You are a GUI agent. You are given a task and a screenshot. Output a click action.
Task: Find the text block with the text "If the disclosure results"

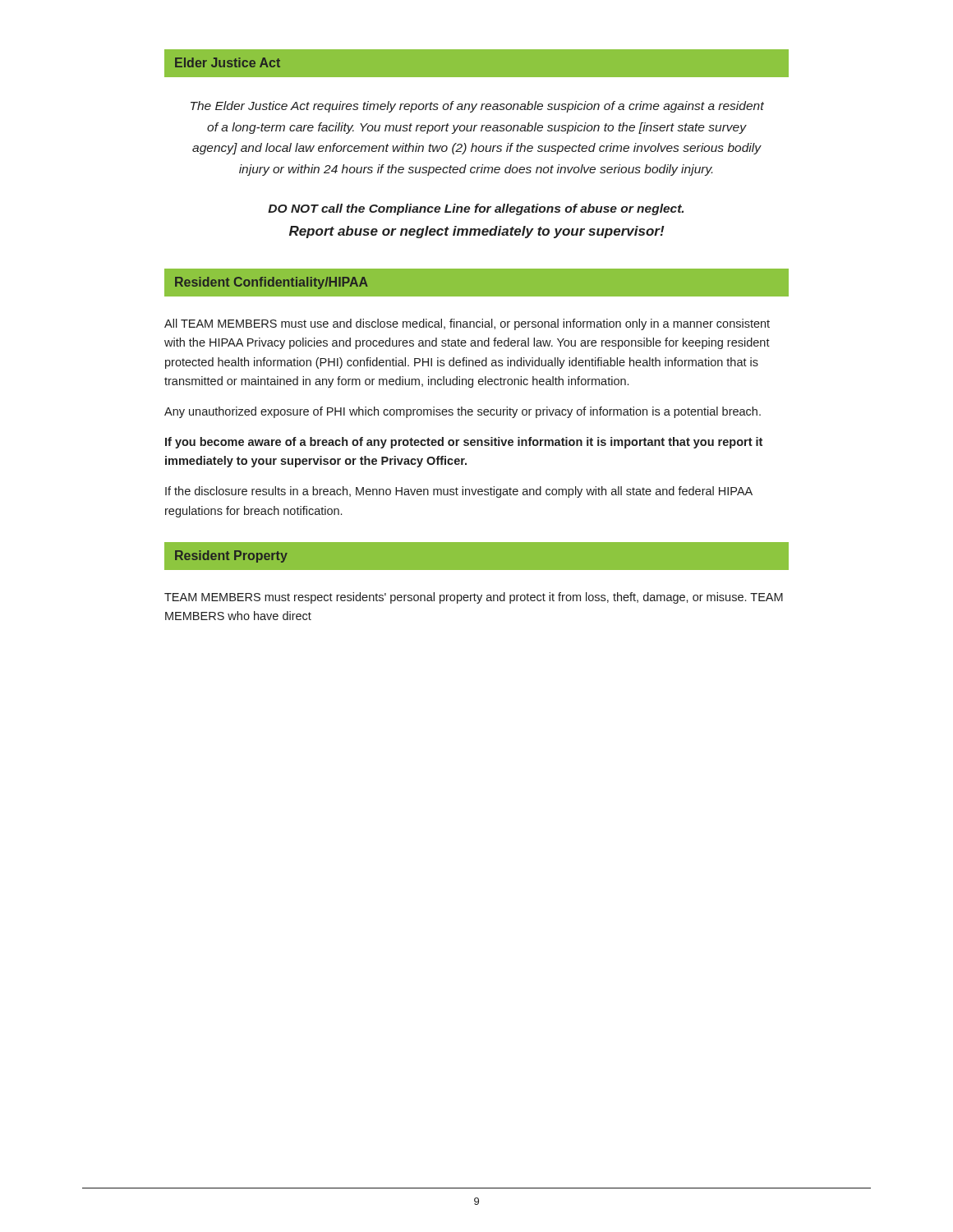[x=458, y=501]
